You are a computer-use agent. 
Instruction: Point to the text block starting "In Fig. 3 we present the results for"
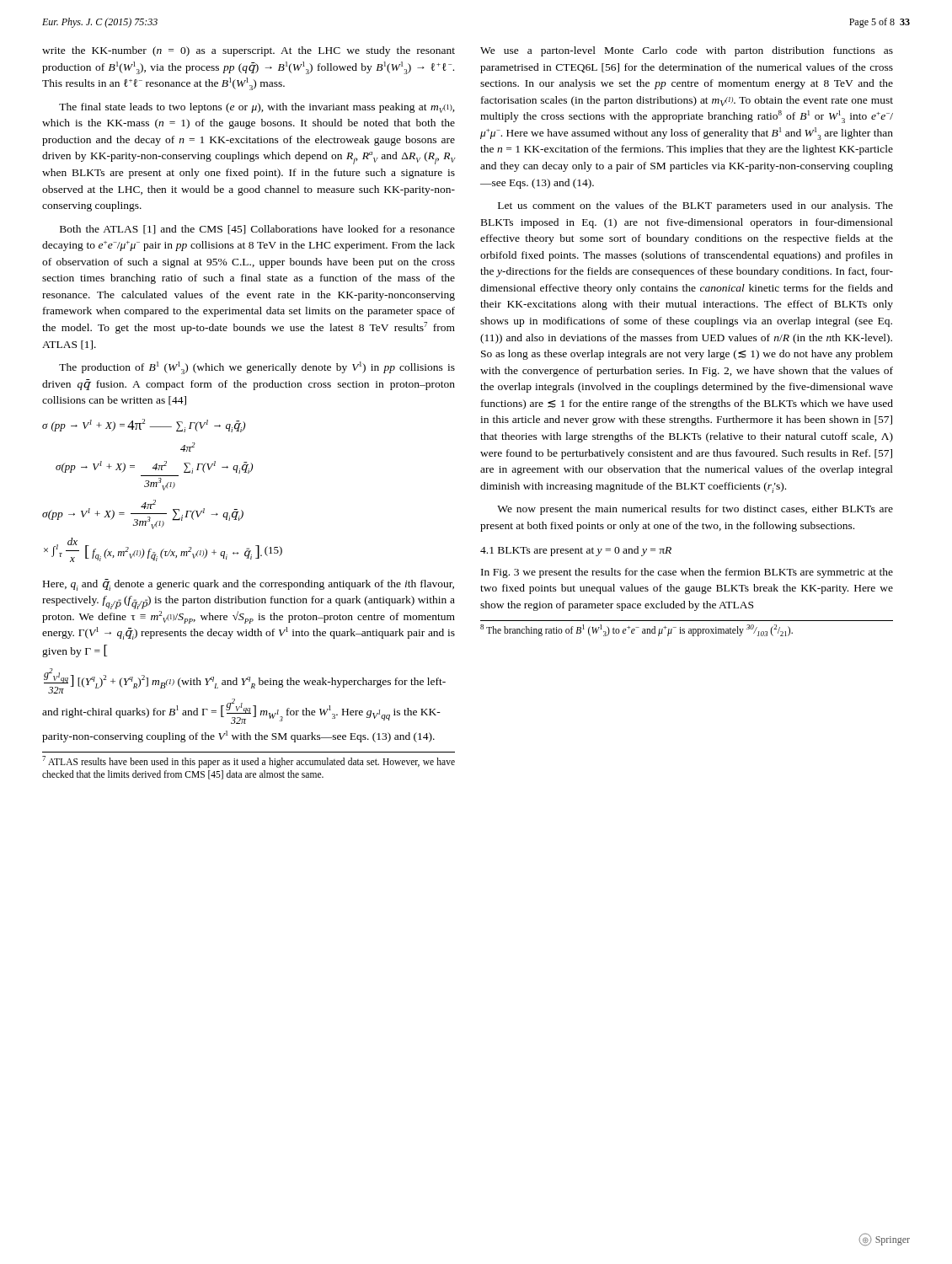[687, 588]
